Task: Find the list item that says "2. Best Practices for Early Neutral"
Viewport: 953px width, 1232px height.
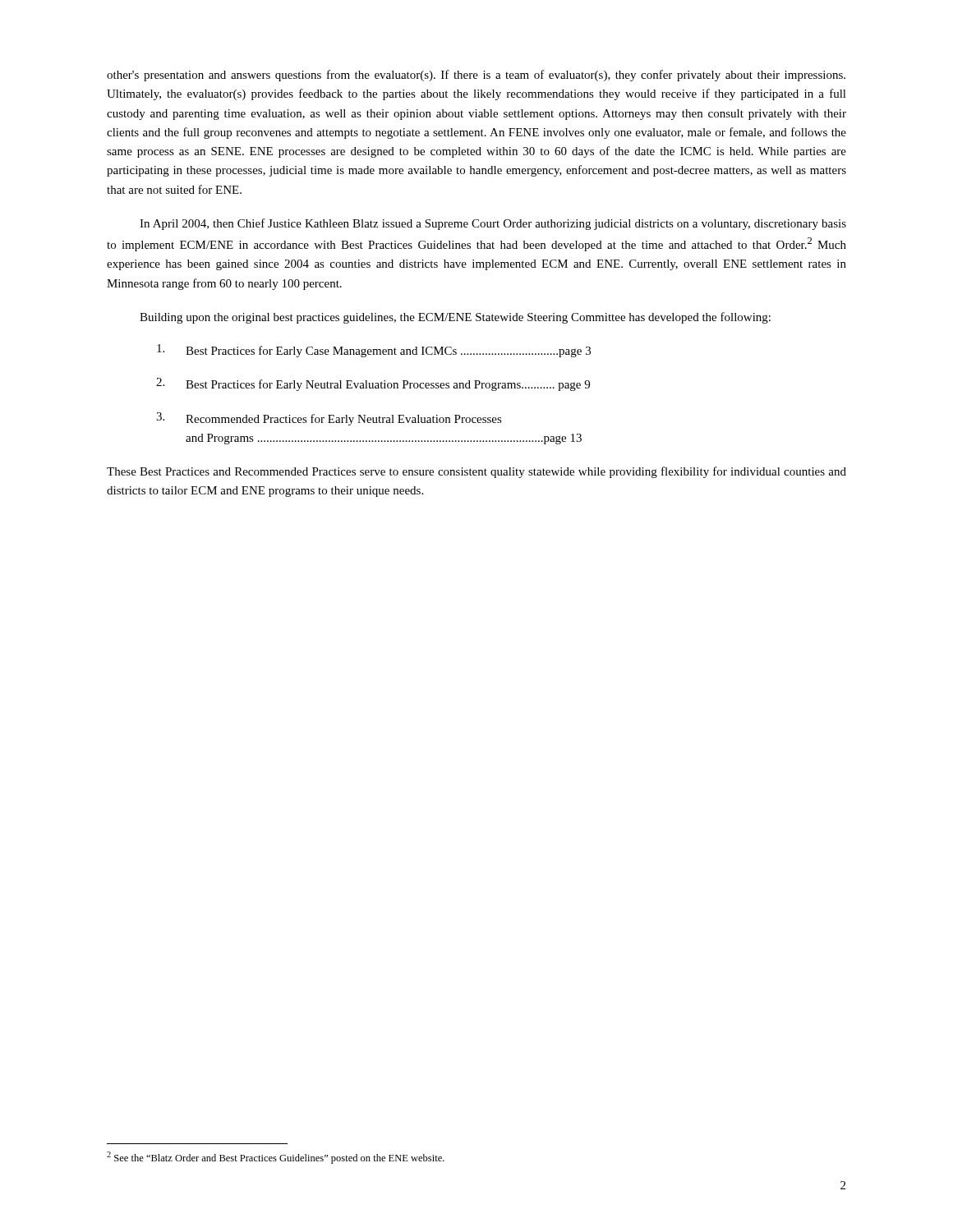Action: pyautogui.click(x=501, y=385)
